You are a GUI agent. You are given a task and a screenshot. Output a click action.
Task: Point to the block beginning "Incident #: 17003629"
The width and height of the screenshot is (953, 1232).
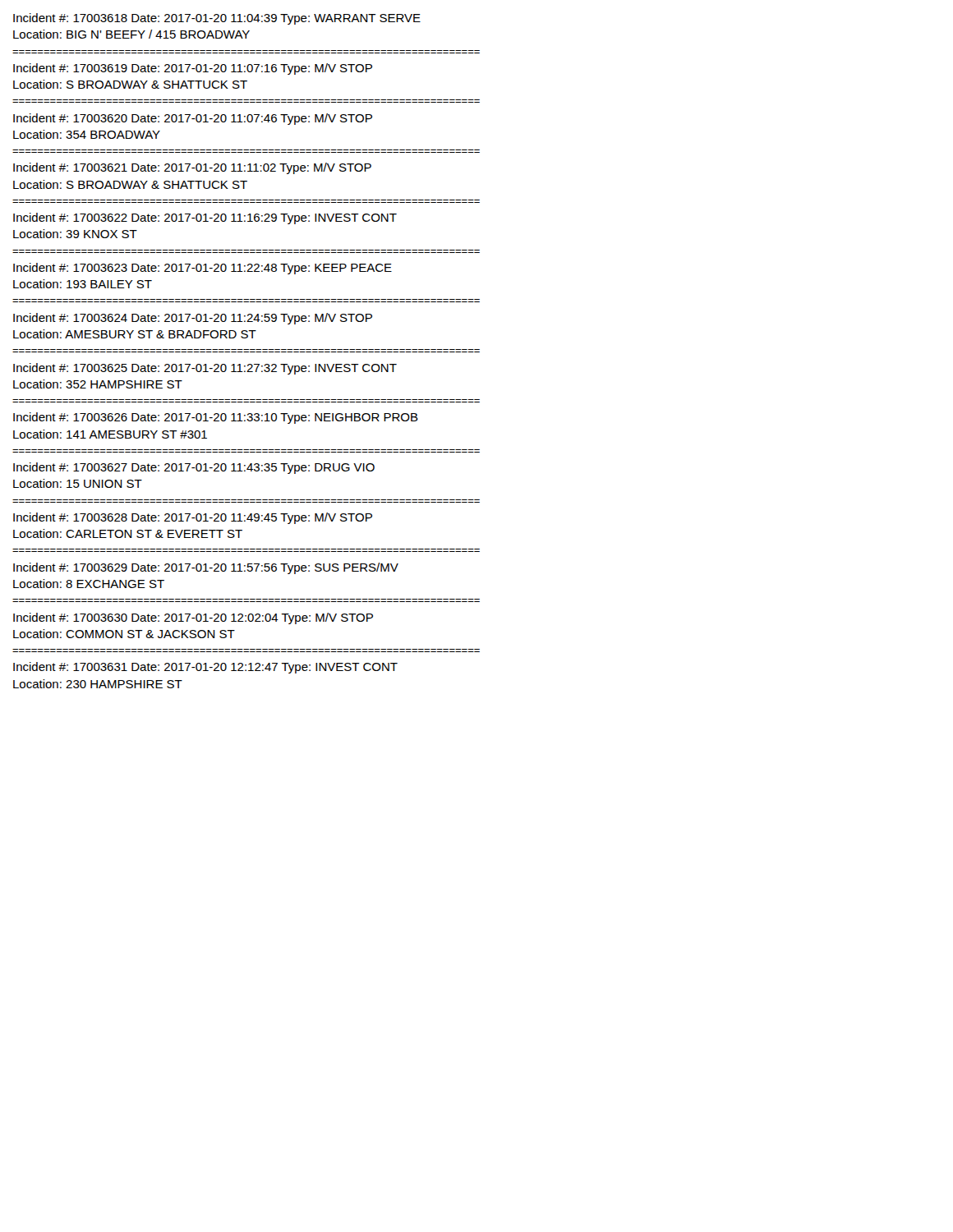[x=206, y=568]
